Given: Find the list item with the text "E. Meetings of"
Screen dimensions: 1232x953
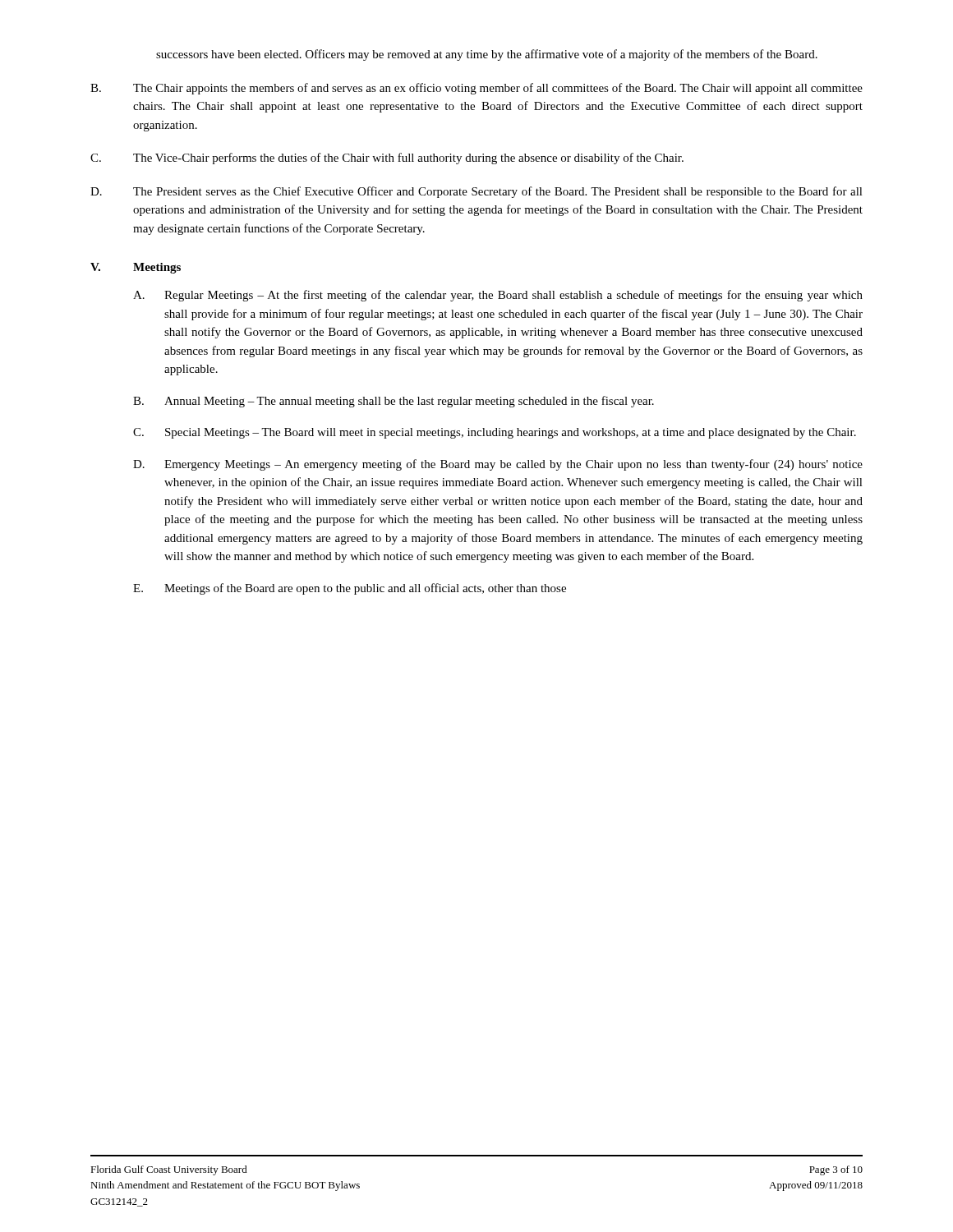Looking at the screenshot, I should click(498, 588).
